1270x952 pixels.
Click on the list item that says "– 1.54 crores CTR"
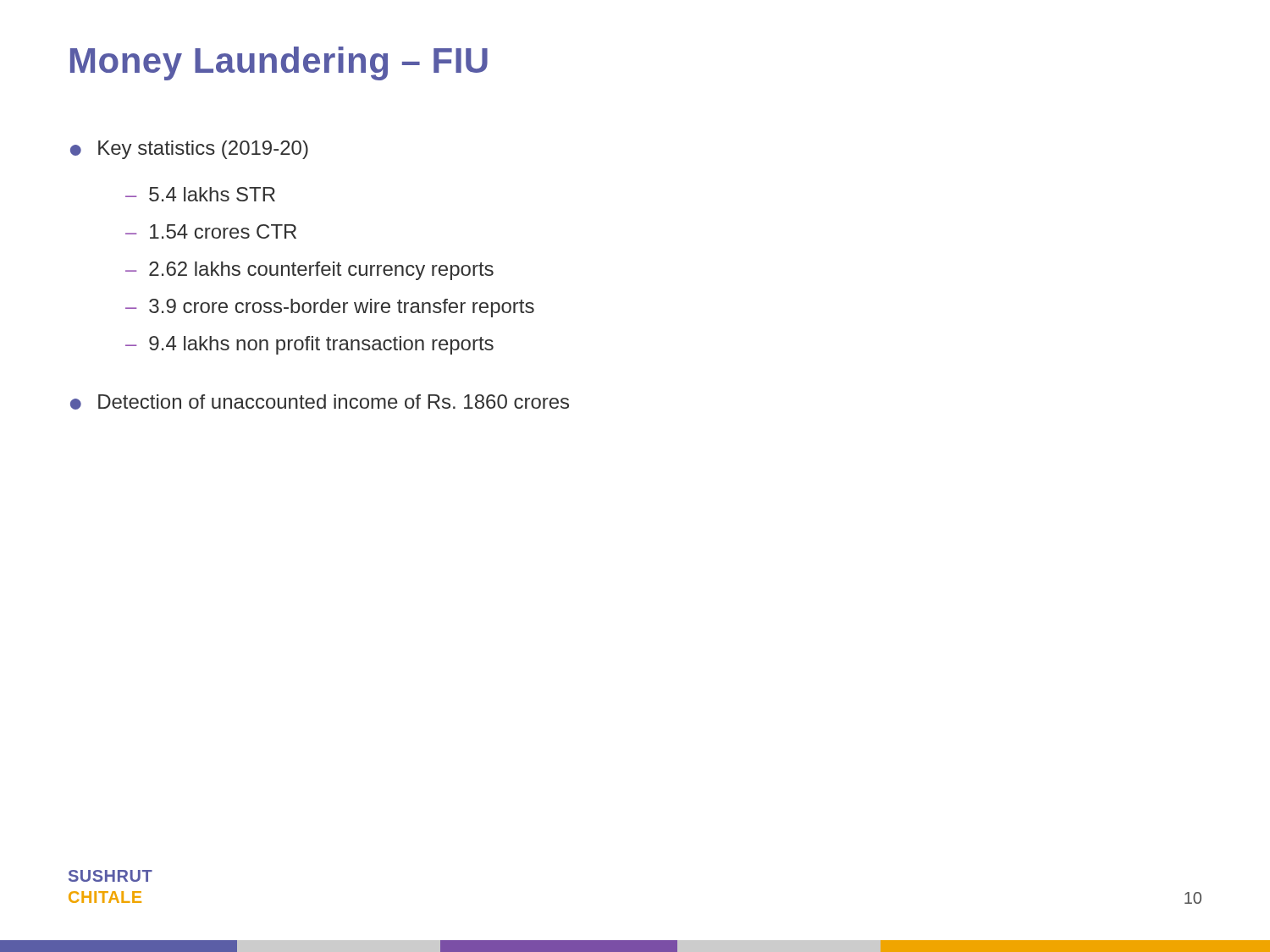point(211,232)
